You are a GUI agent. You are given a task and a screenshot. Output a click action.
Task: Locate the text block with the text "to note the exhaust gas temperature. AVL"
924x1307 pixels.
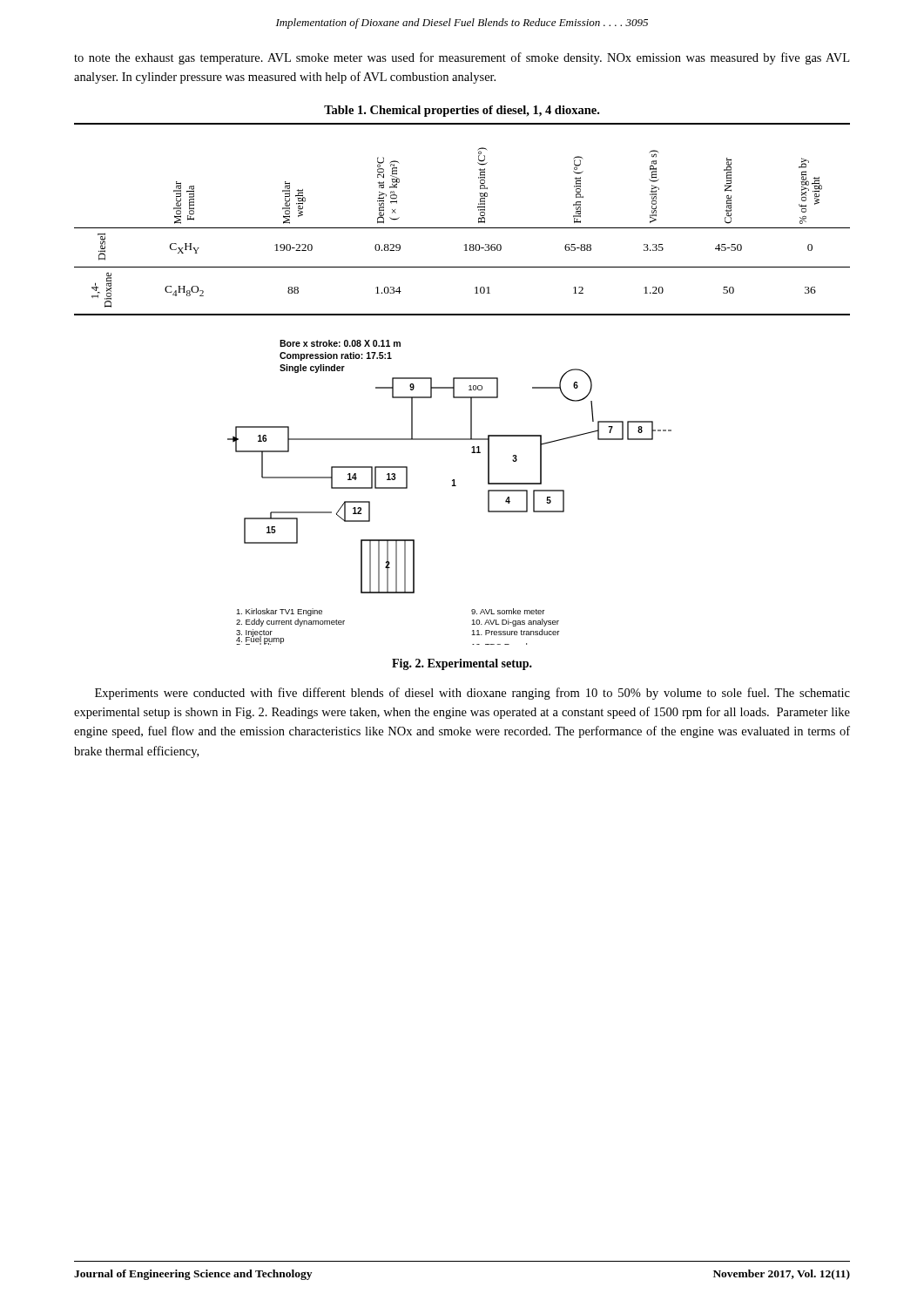click(462, 67)
